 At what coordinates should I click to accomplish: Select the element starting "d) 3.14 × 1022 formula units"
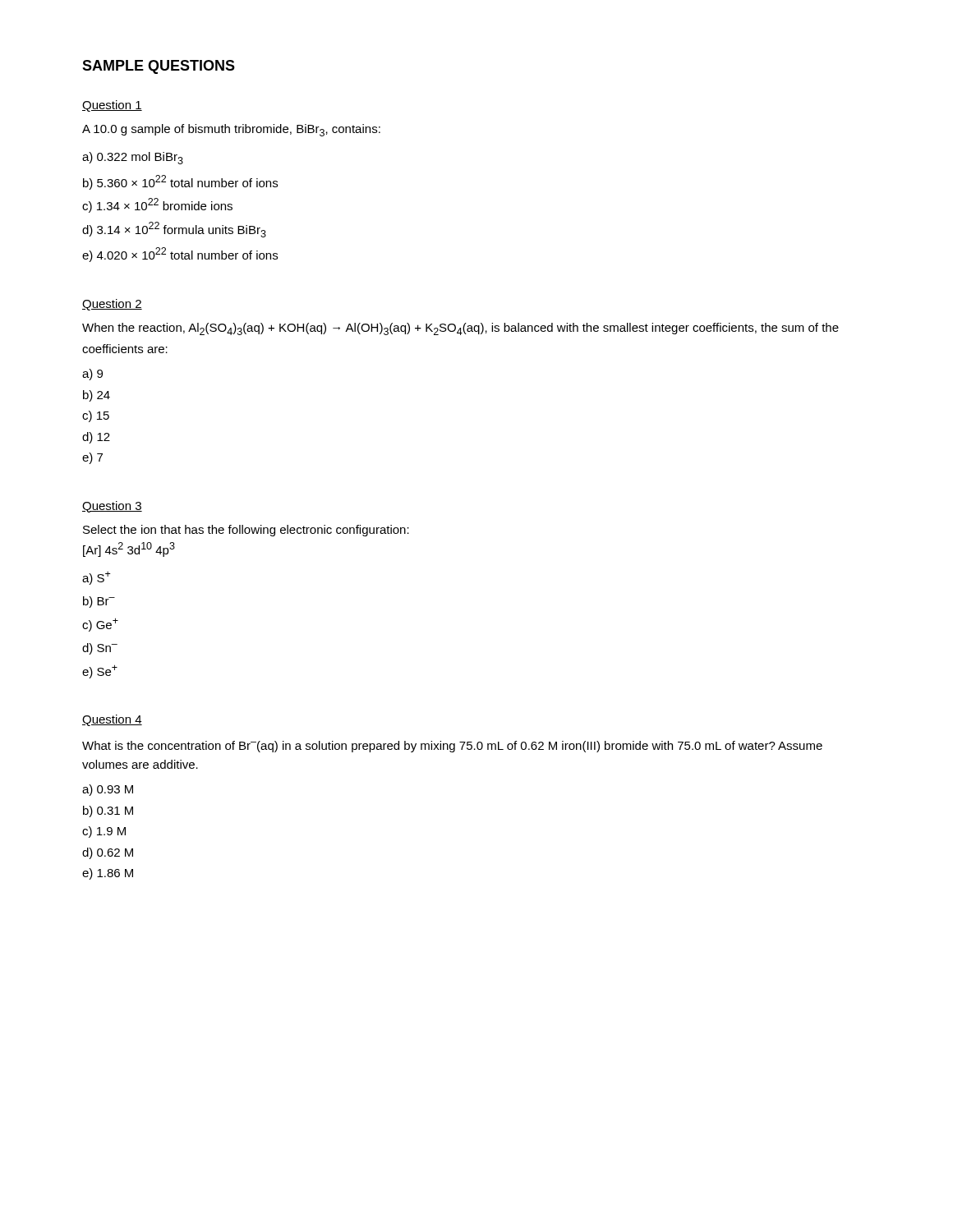(174, 230)
